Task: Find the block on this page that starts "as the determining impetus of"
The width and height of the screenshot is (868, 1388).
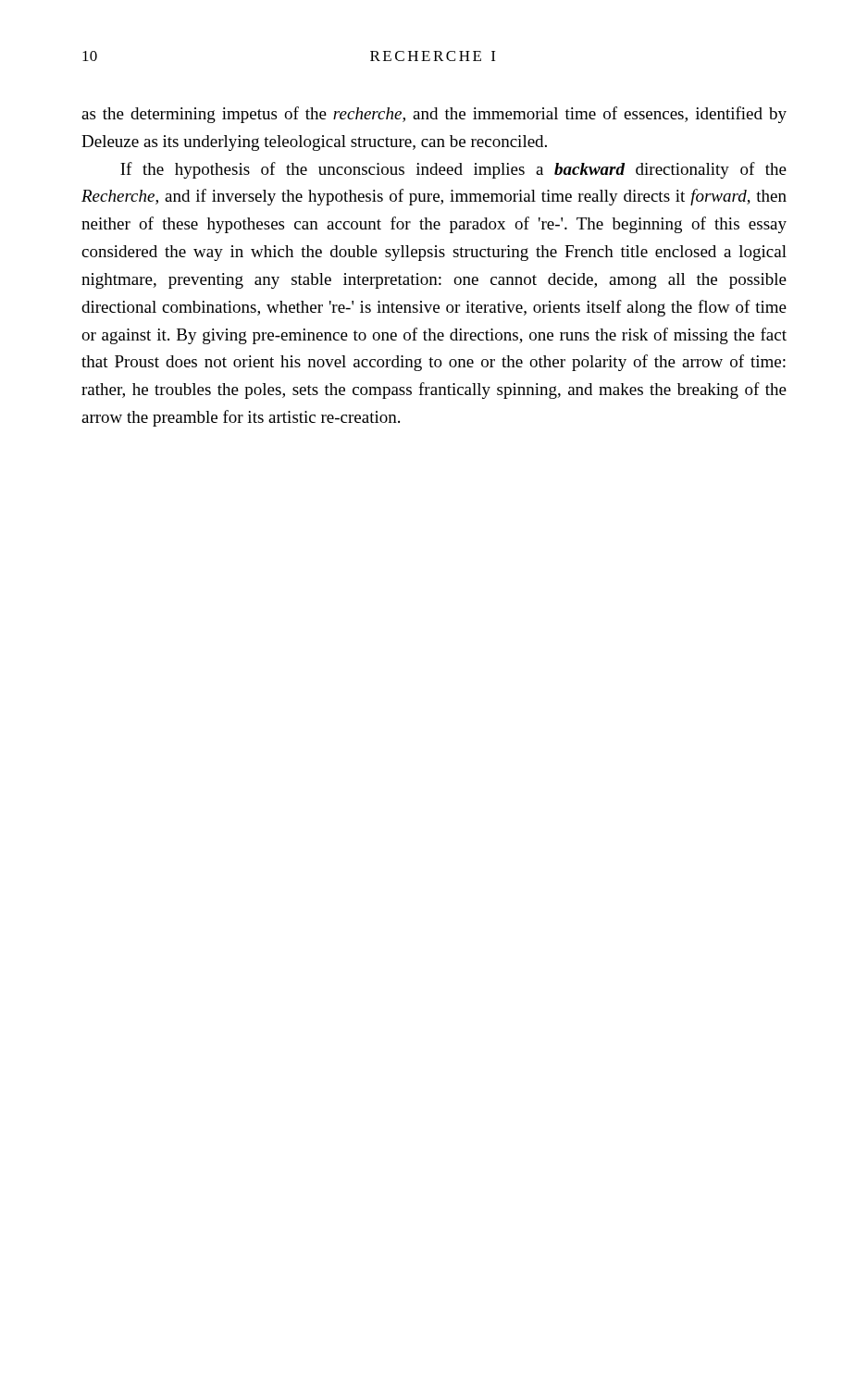Action: tap(434, 266)
